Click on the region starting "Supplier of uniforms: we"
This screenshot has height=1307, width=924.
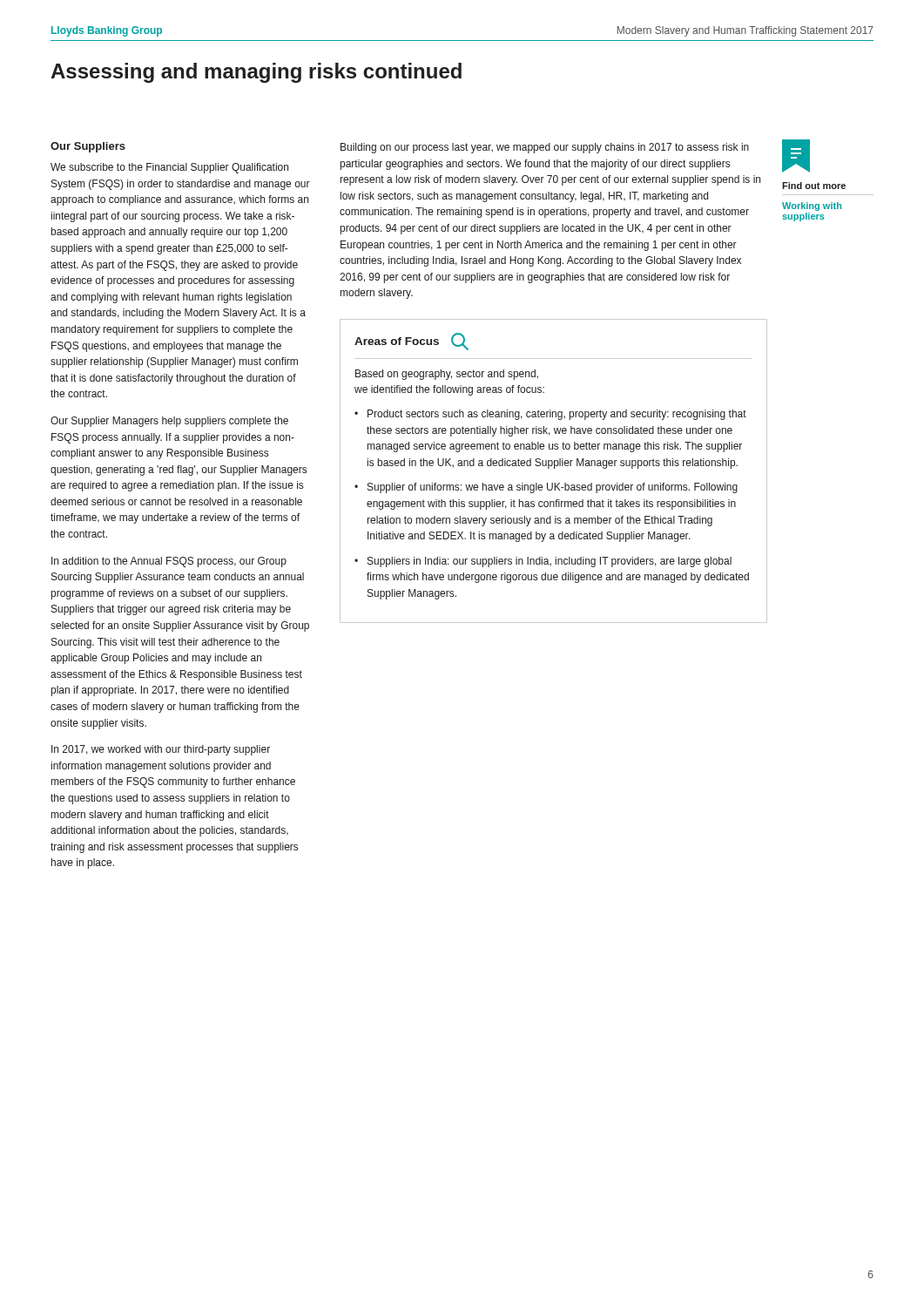coord(552,512)
